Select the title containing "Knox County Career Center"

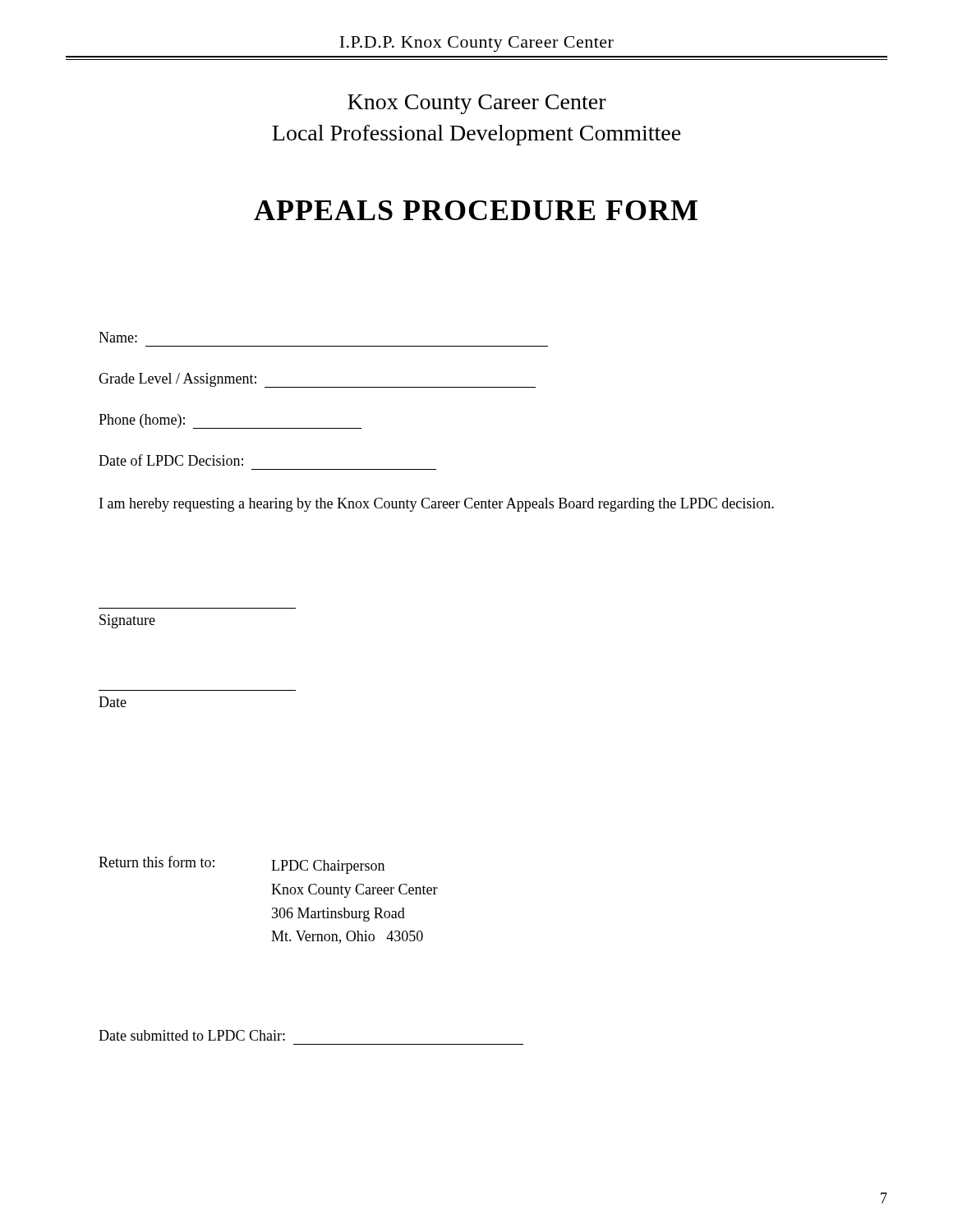point(476,117)
